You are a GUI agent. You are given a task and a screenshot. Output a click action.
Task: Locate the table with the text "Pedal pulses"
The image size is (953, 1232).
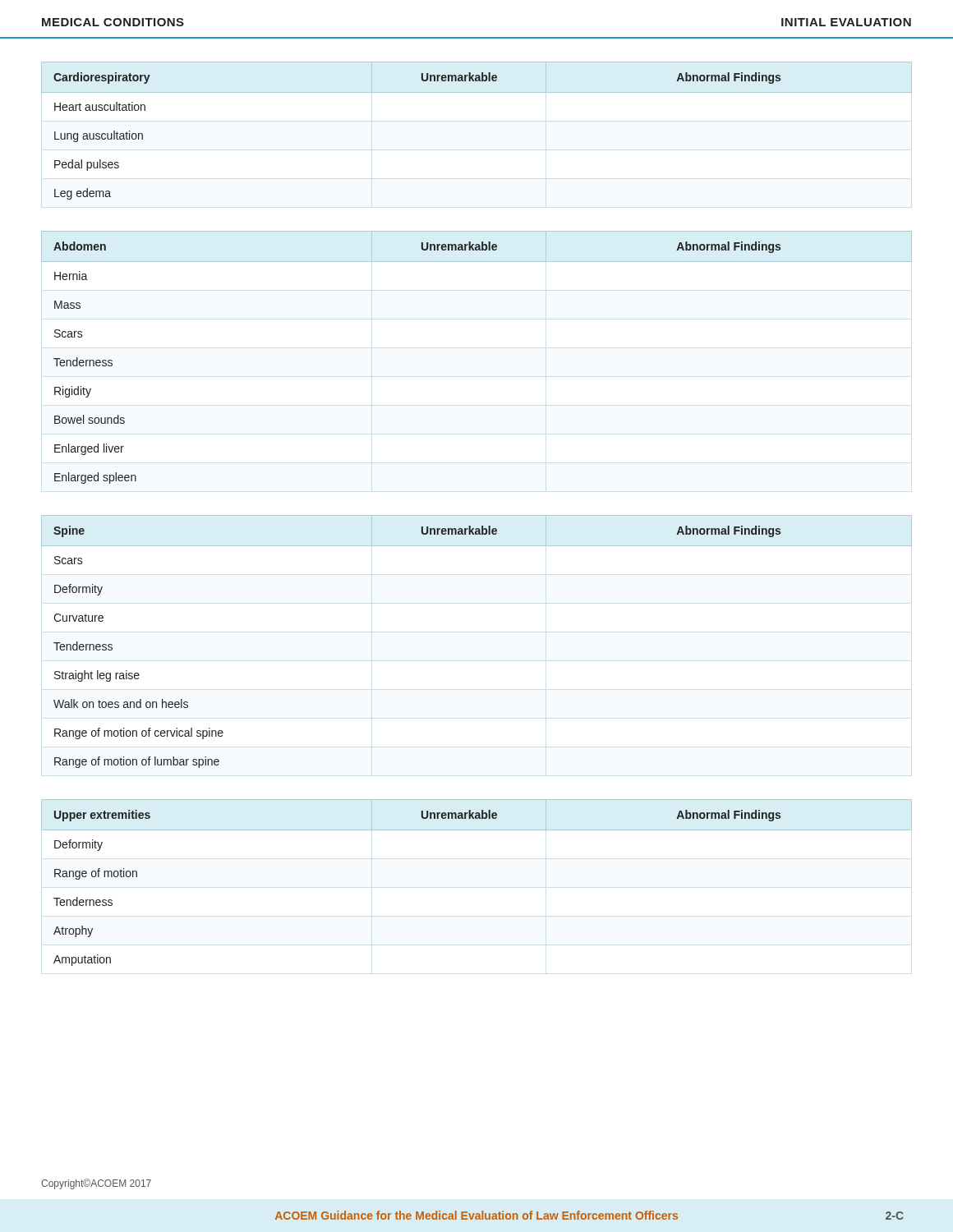tap(476, 135)
